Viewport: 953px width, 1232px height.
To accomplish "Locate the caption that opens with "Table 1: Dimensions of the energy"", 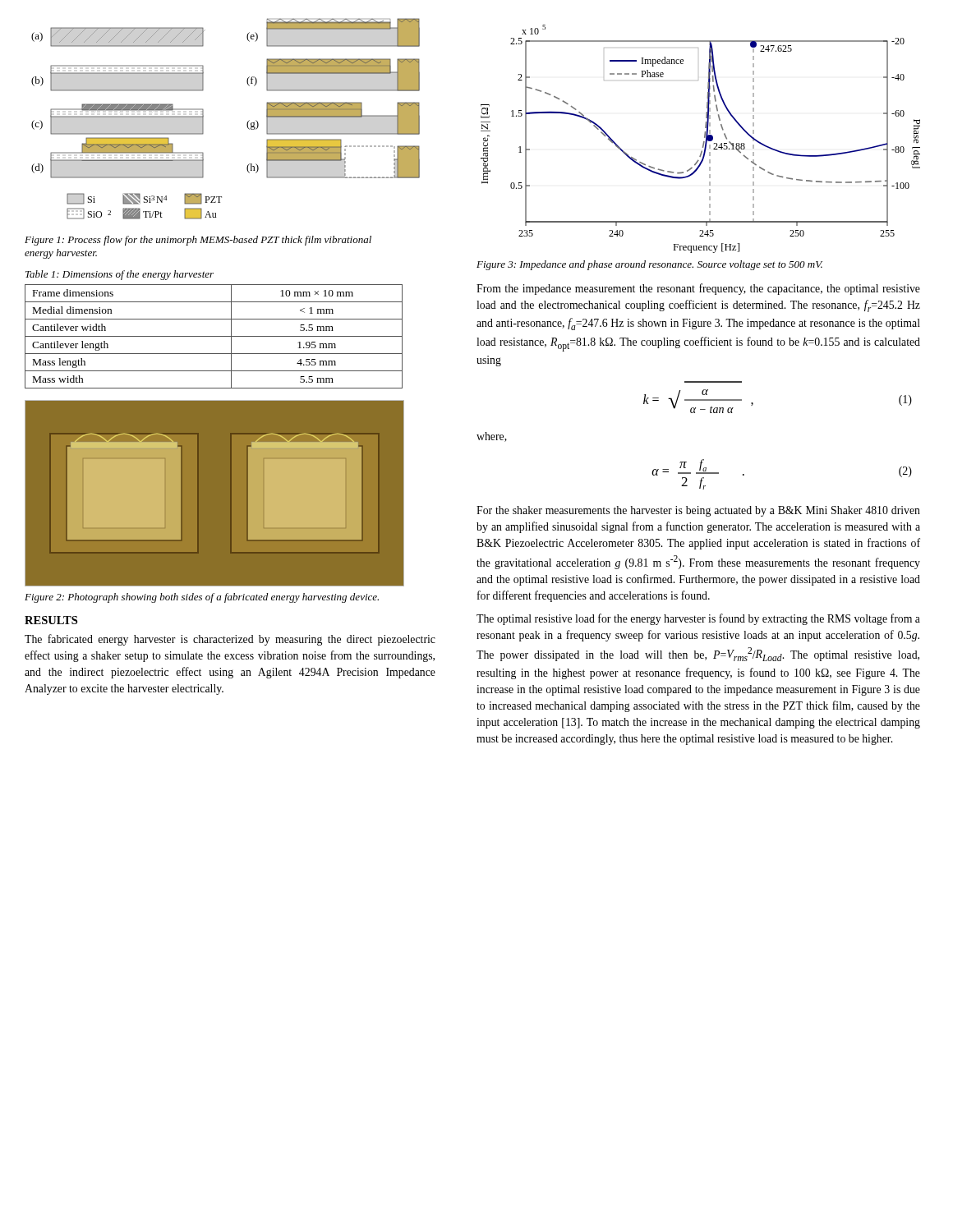I will point(119,274).
